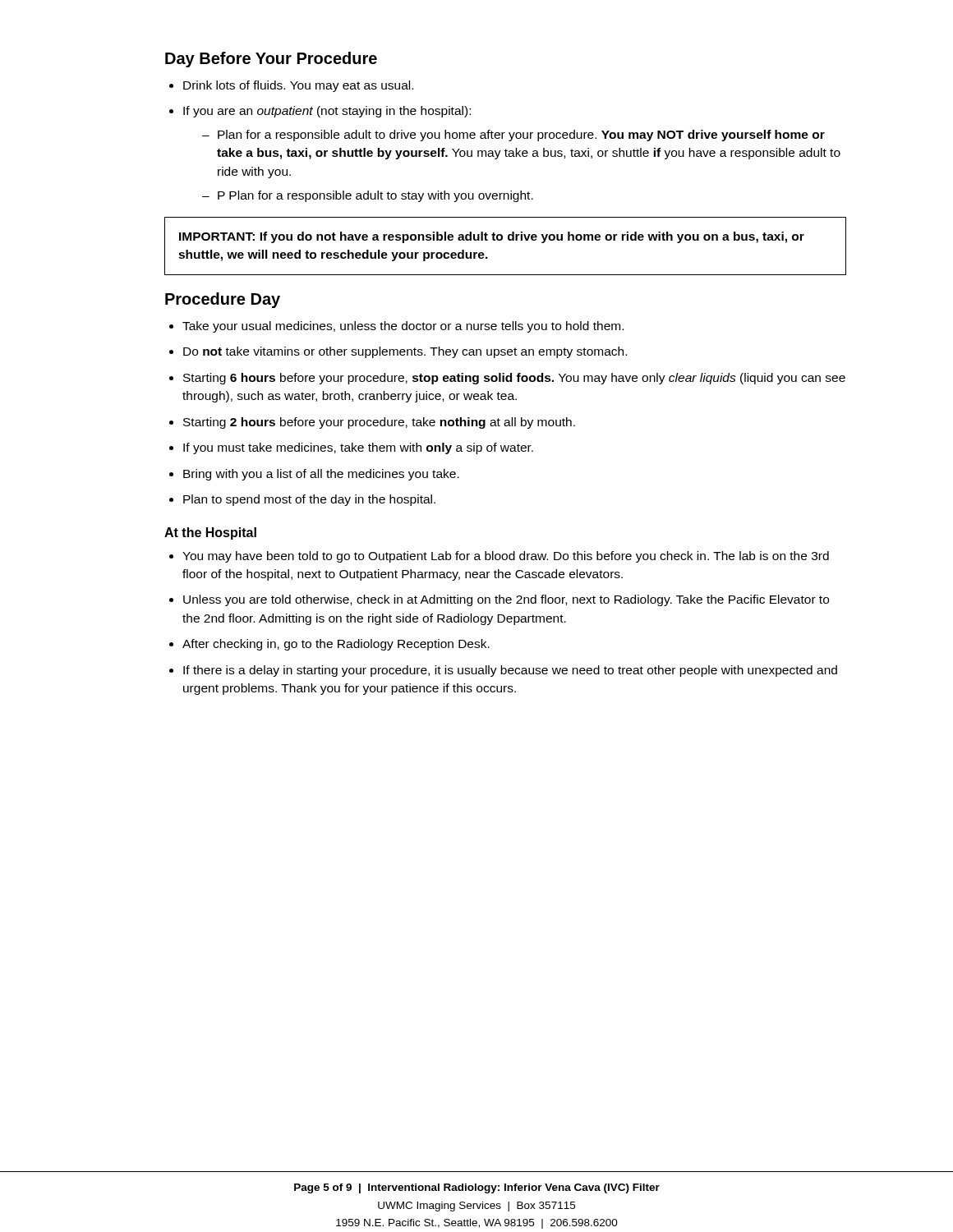
Task: Click on the text block starting "Do not take vitamins or"
Action: pos(405,351)
